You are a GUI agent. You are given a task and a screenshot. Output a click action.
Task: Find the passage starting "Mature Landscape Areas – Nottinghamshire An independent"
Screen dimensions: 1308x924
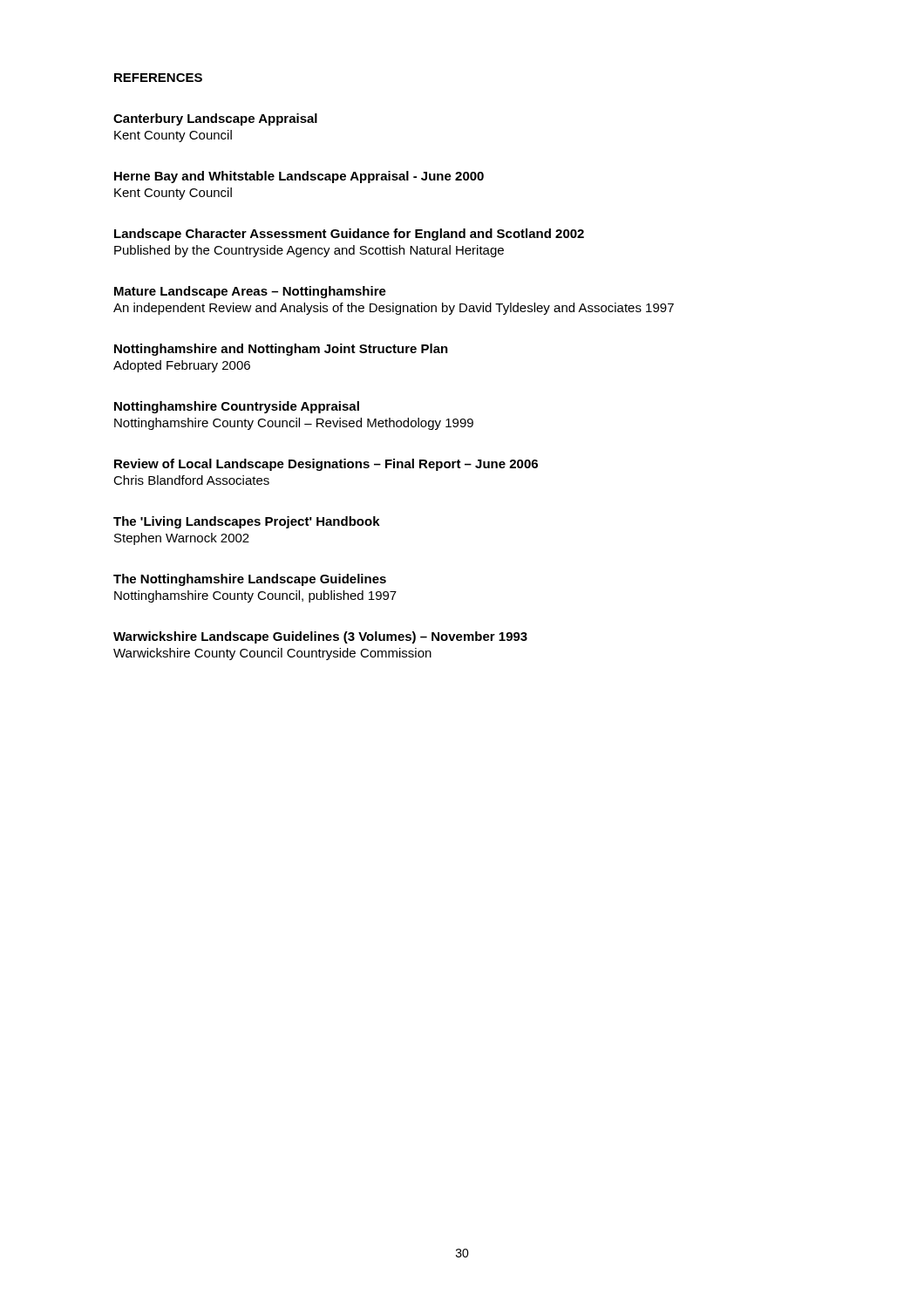(x=462, y=299)
